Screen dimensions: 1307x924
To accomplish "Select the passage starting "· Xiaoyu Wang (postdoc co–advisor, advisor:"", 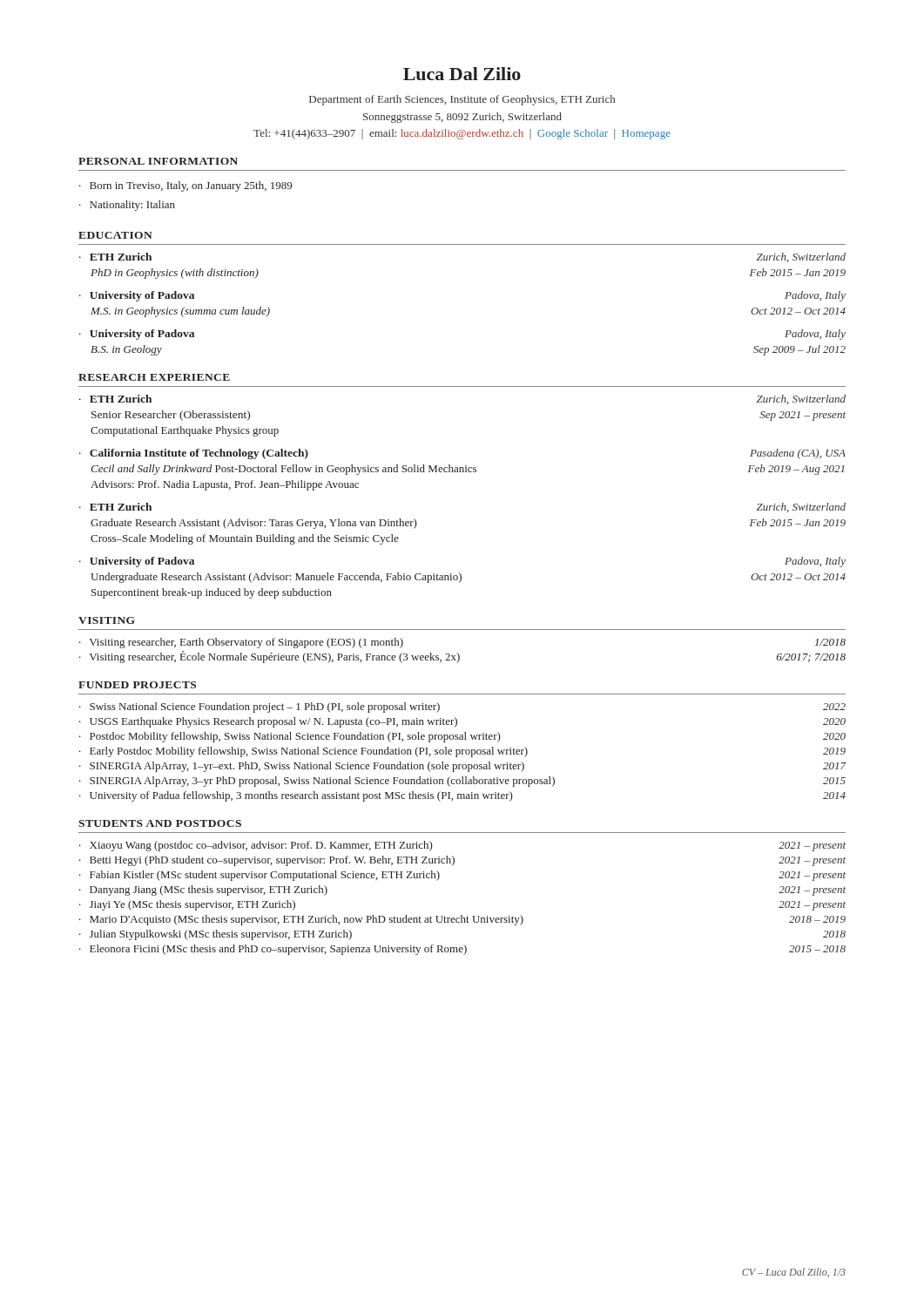I will coord(253,846).
